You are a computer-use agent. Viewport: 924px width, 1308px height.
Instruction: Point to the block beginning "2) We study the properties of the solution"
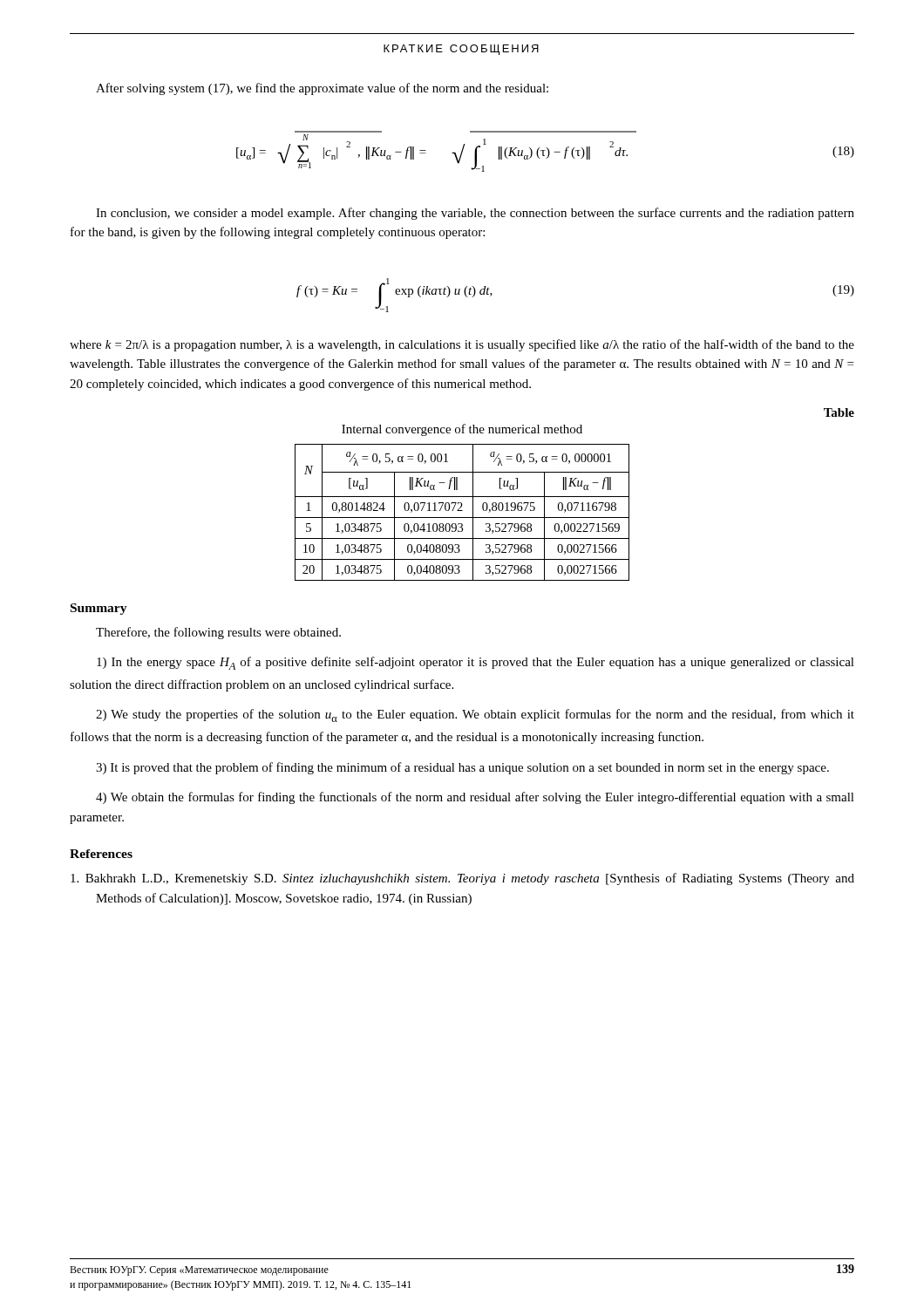pyautogui.click(x=462, y=726)
